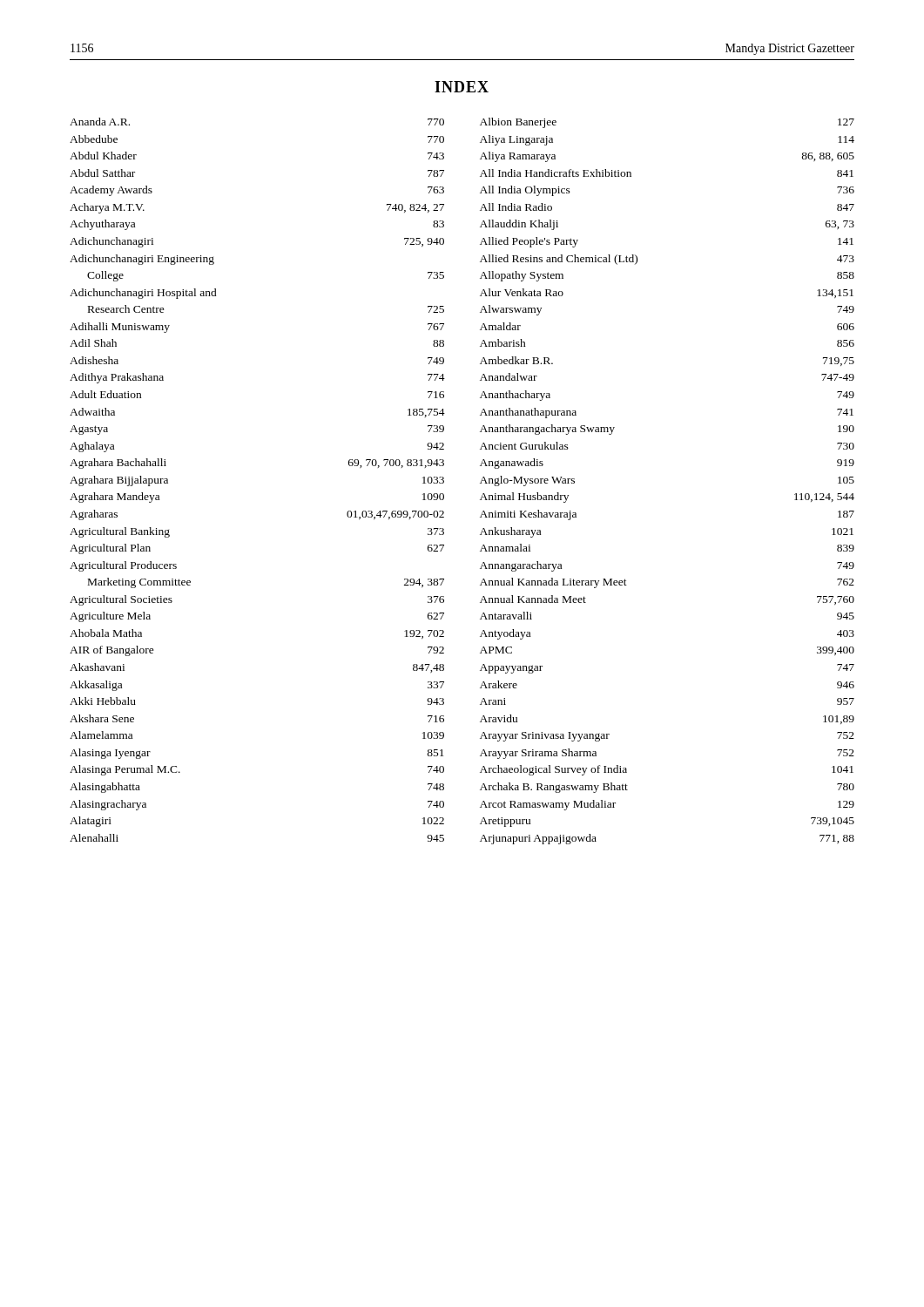Screen dimensions: 1307x924
Task: Click on the block starting "Anglo-Mysore Wars105"
Action: 526,481
